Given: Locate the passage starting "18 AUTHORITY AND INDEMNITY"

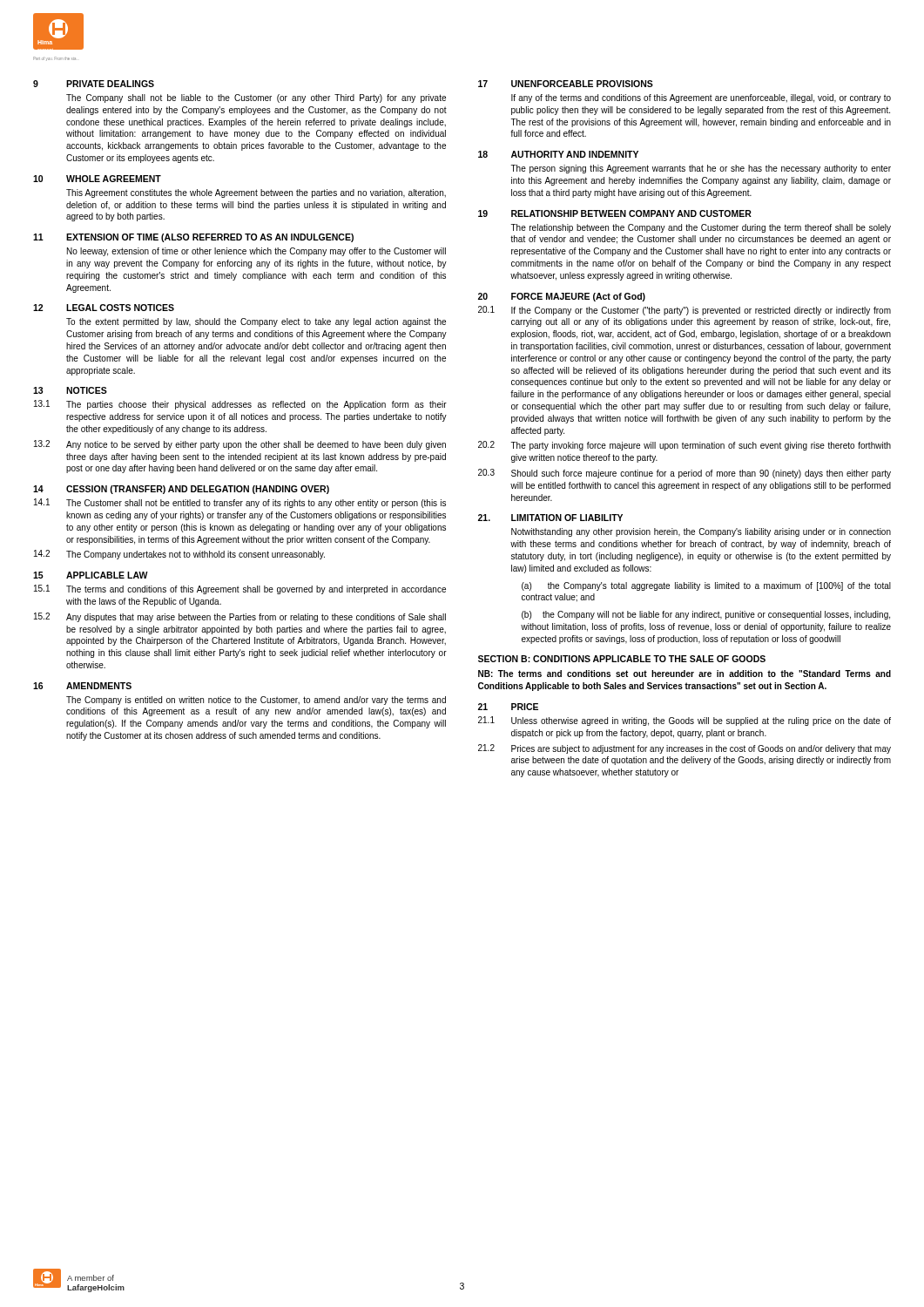Looking at the screenshot, I should pyautogui.click(x=684, y=154).
